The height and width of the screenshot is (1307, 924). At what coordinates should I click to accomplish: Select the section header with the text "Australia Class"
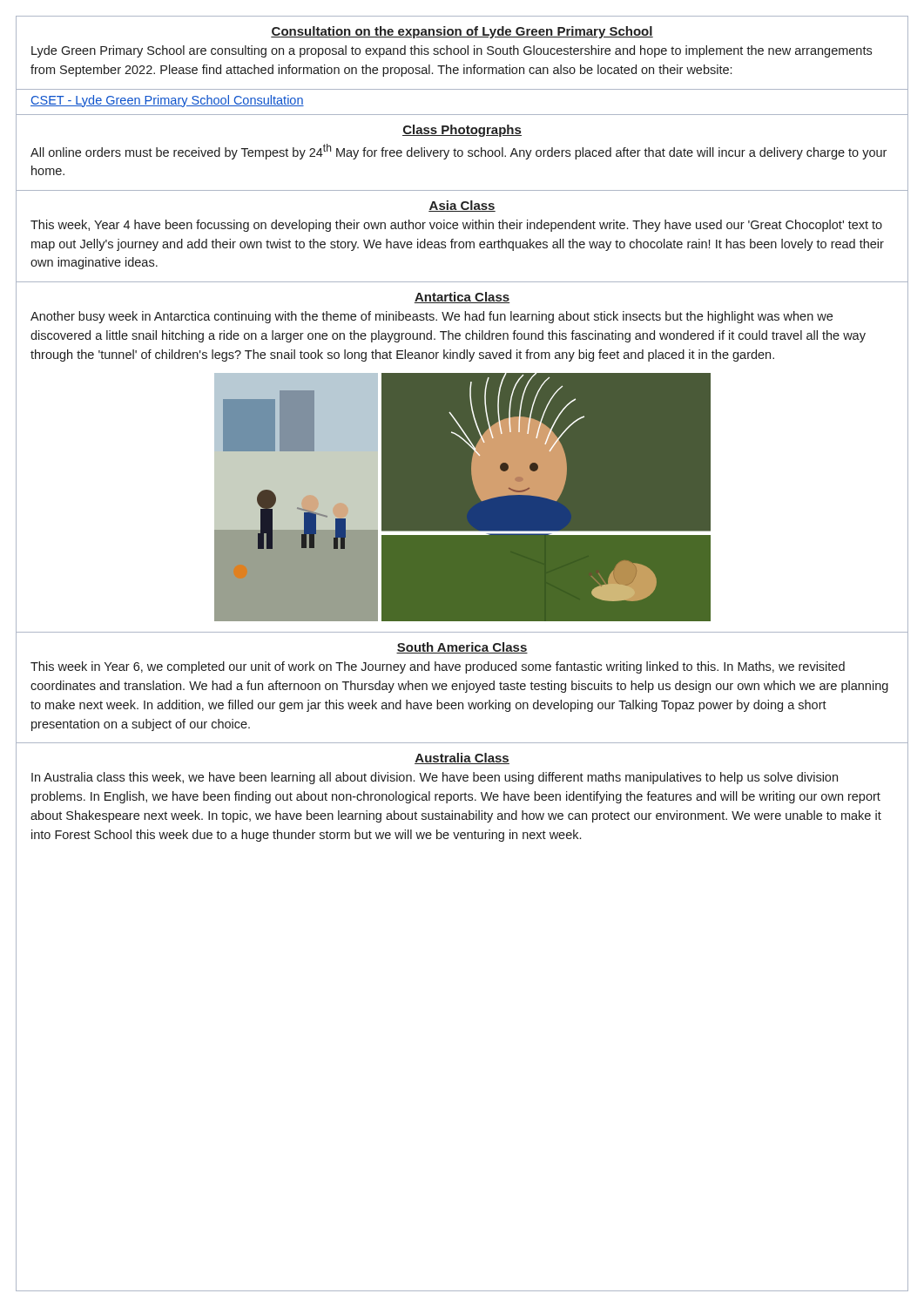[462, 758]
